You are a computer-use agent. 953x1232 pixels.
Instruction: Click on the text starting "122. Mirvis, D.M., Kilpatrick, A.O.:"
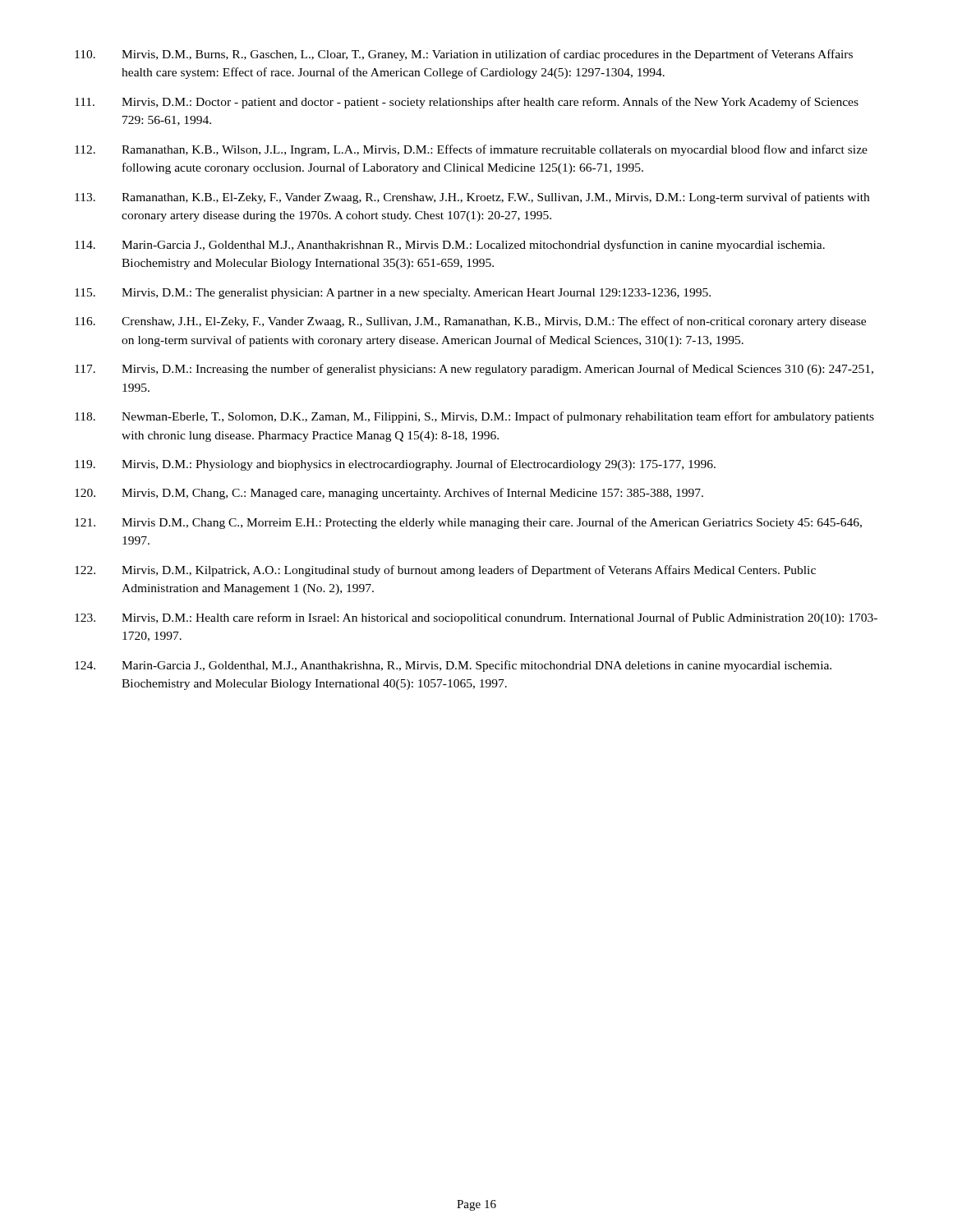coord(476,579)
